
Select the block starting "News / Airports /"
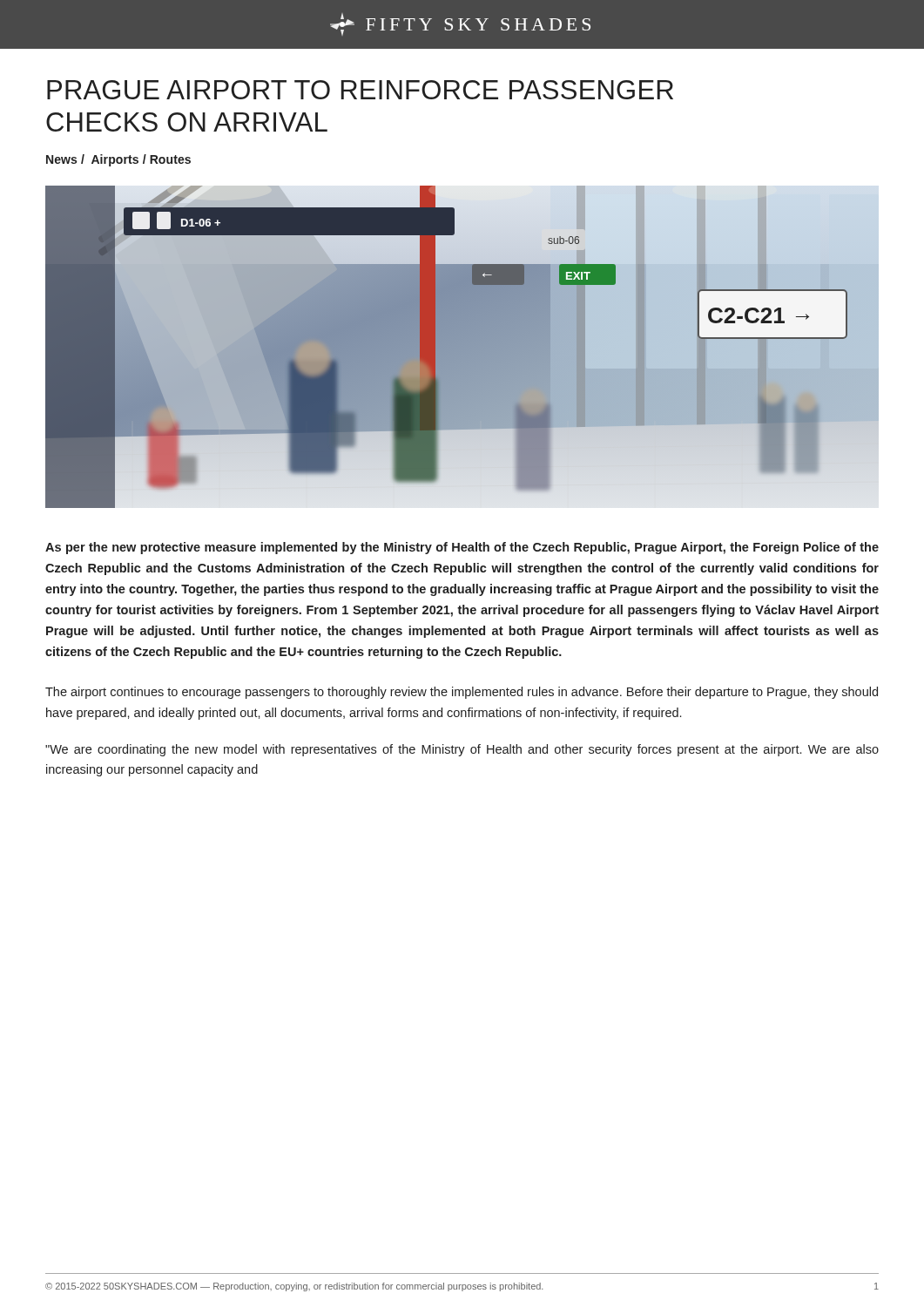pyautogui.click(x=118, y=160)
